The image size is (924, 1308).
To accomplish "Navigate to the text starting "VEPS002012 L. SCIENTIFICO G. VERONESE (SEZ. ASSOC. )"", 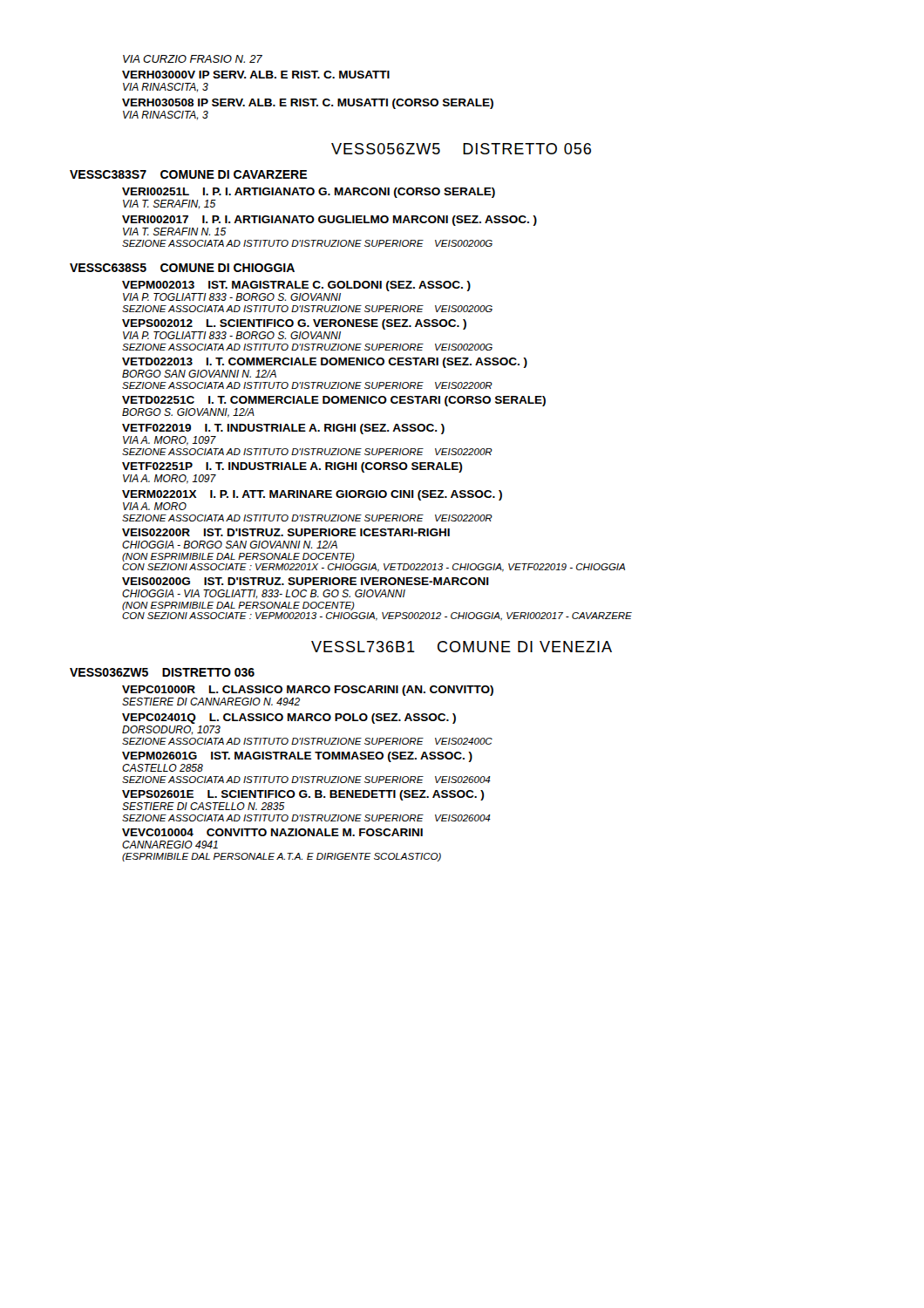I will (x=488, y=334).
